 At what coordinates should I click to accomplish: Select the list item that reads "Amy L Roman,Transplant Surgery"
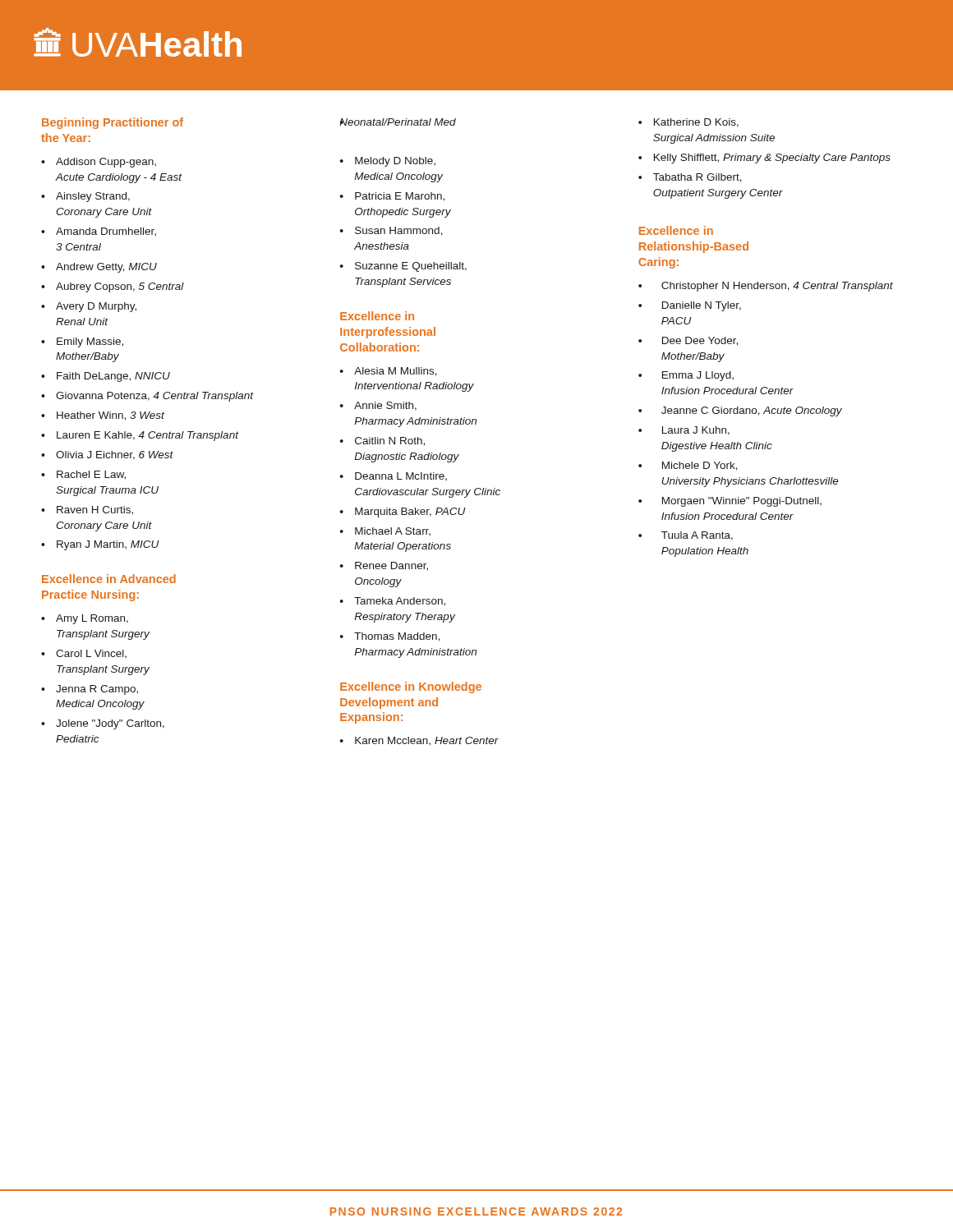pyautogui.click(x=103, y=626)
